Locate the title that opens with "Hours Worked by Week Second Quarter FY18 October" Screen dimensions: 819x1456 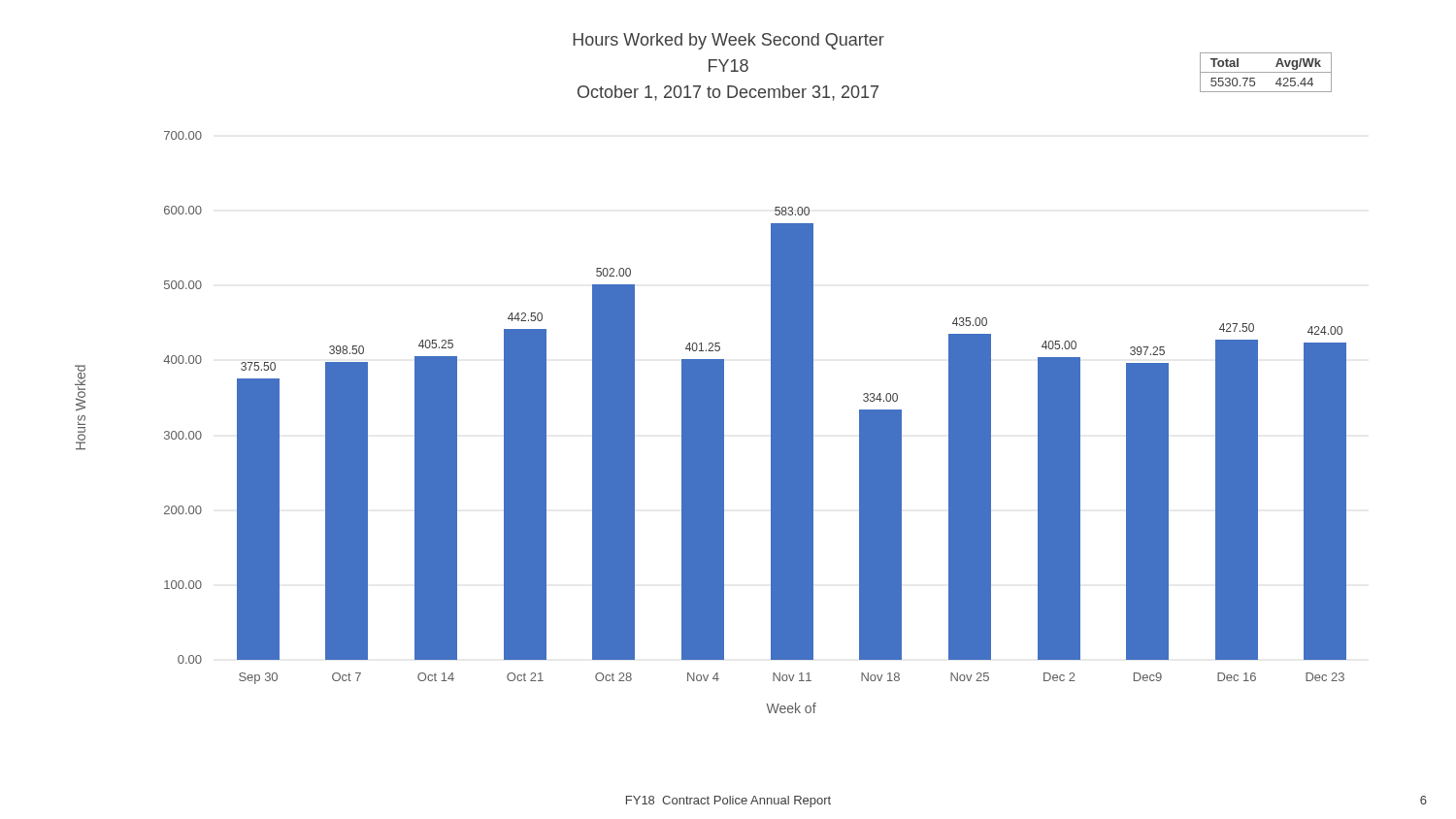click(x=728, y=66)
